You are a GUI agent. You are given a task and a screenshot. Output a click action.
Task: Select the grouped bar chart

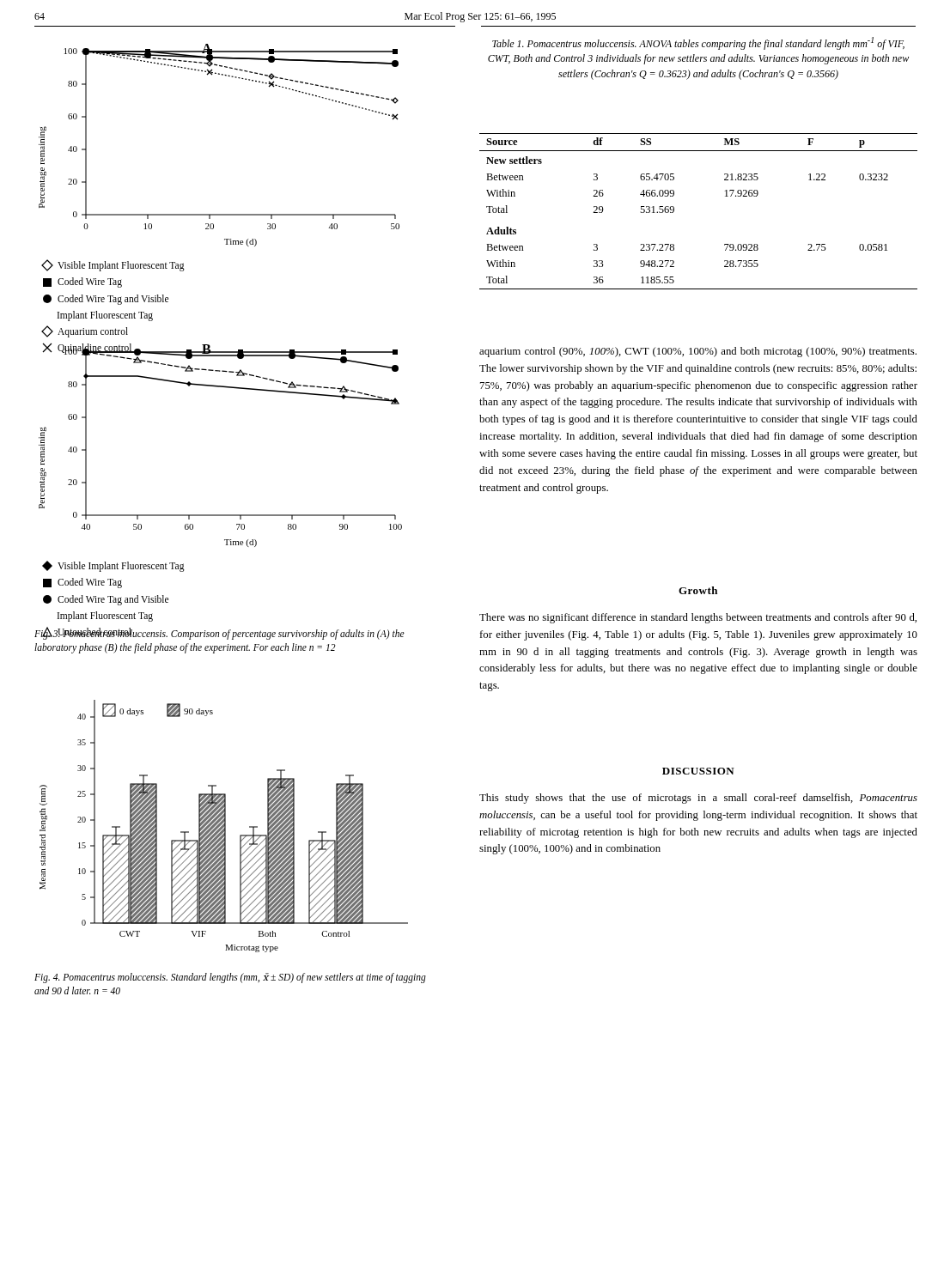[232, 824]
